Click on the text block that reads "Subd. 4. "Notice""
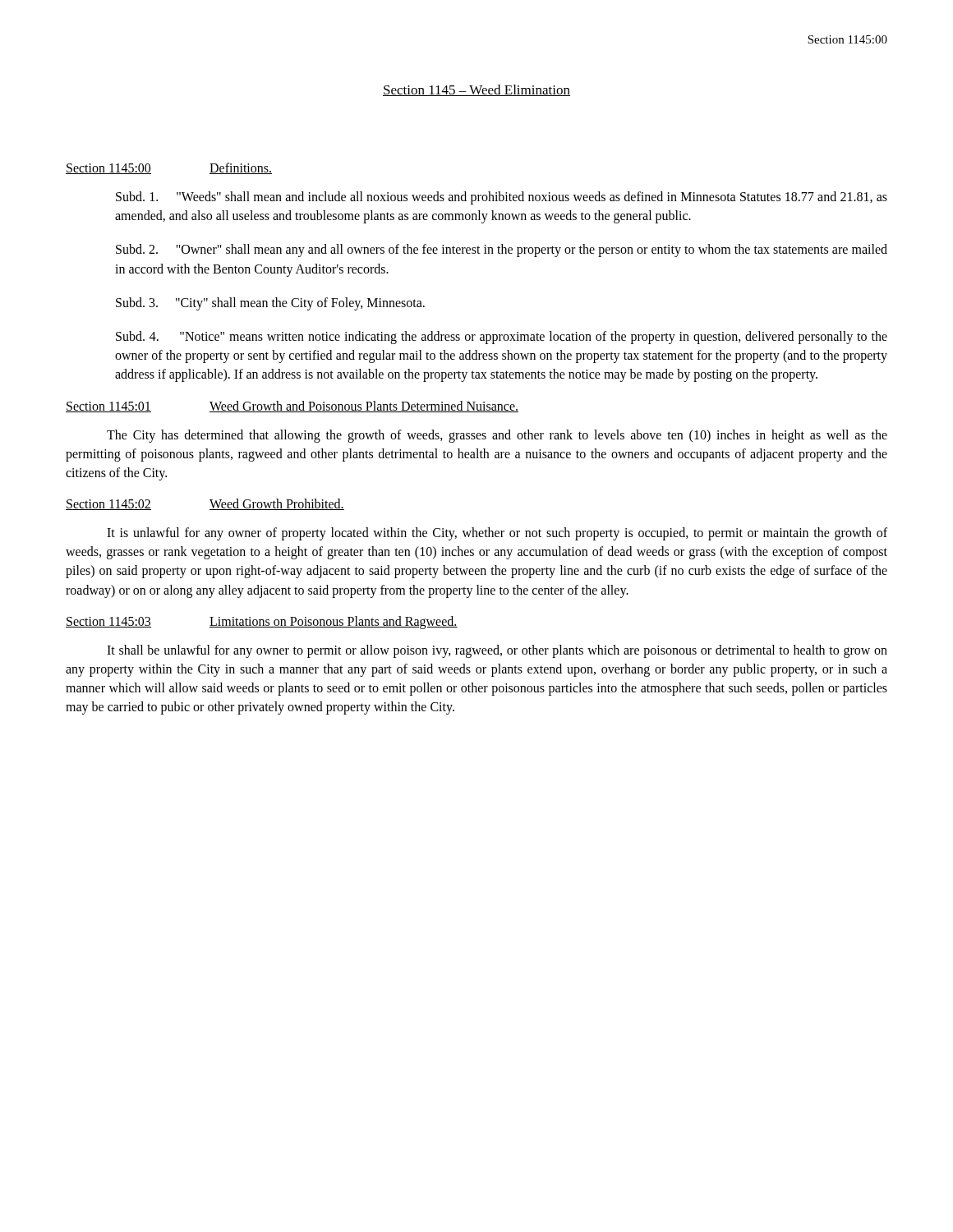 [501, 355]
